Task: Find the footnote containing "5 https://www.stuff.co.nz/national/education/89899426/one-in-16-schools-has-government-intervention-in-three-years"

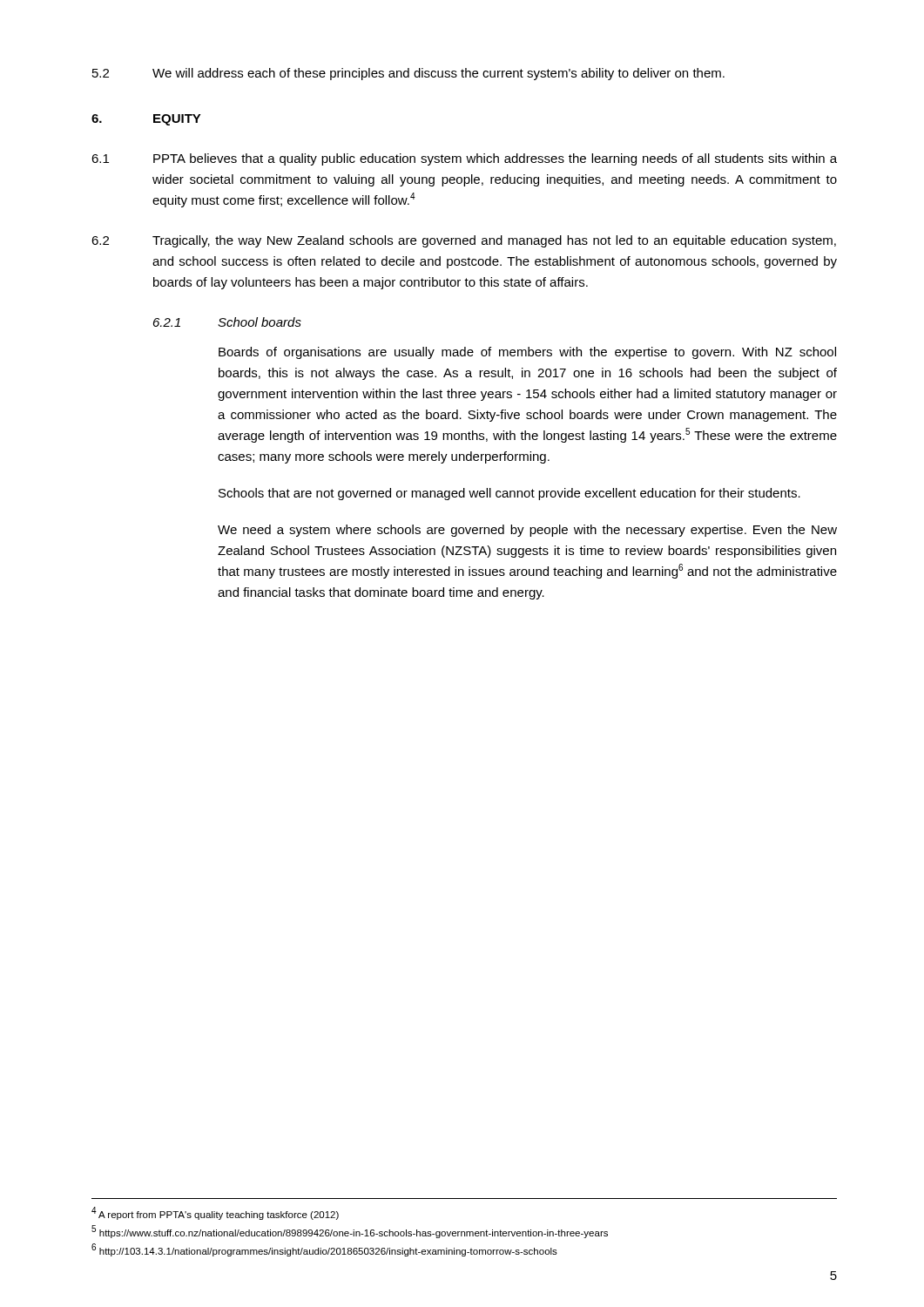Action: point(350,1231)
